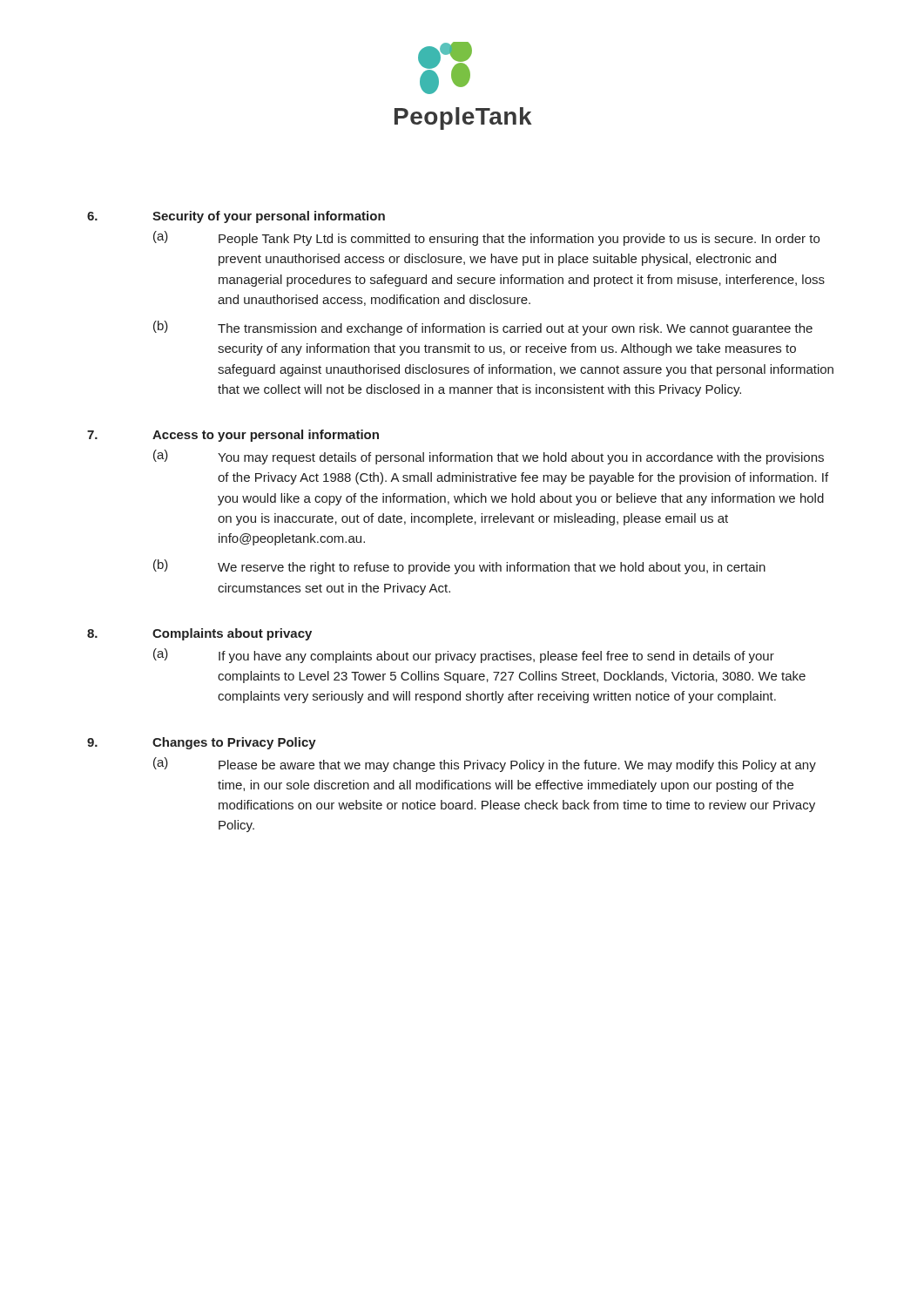Click on the list item with the text "(a) If you have any complaints about"
The image size is (924, 1307).
[462, 676]
